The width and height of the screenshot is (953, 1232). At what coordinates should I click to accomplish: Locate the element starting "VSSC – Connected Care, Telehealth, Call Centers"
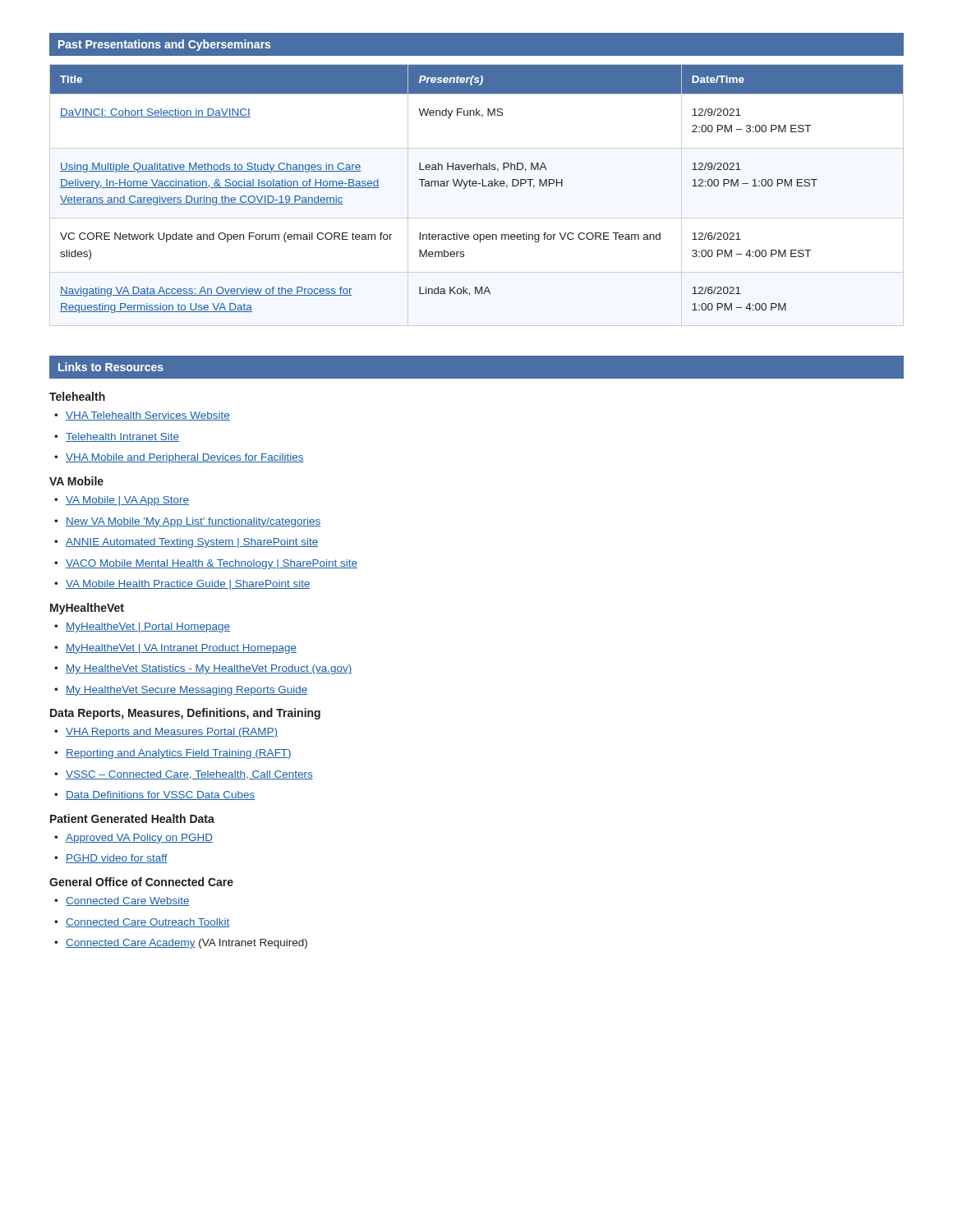point(189,774)
